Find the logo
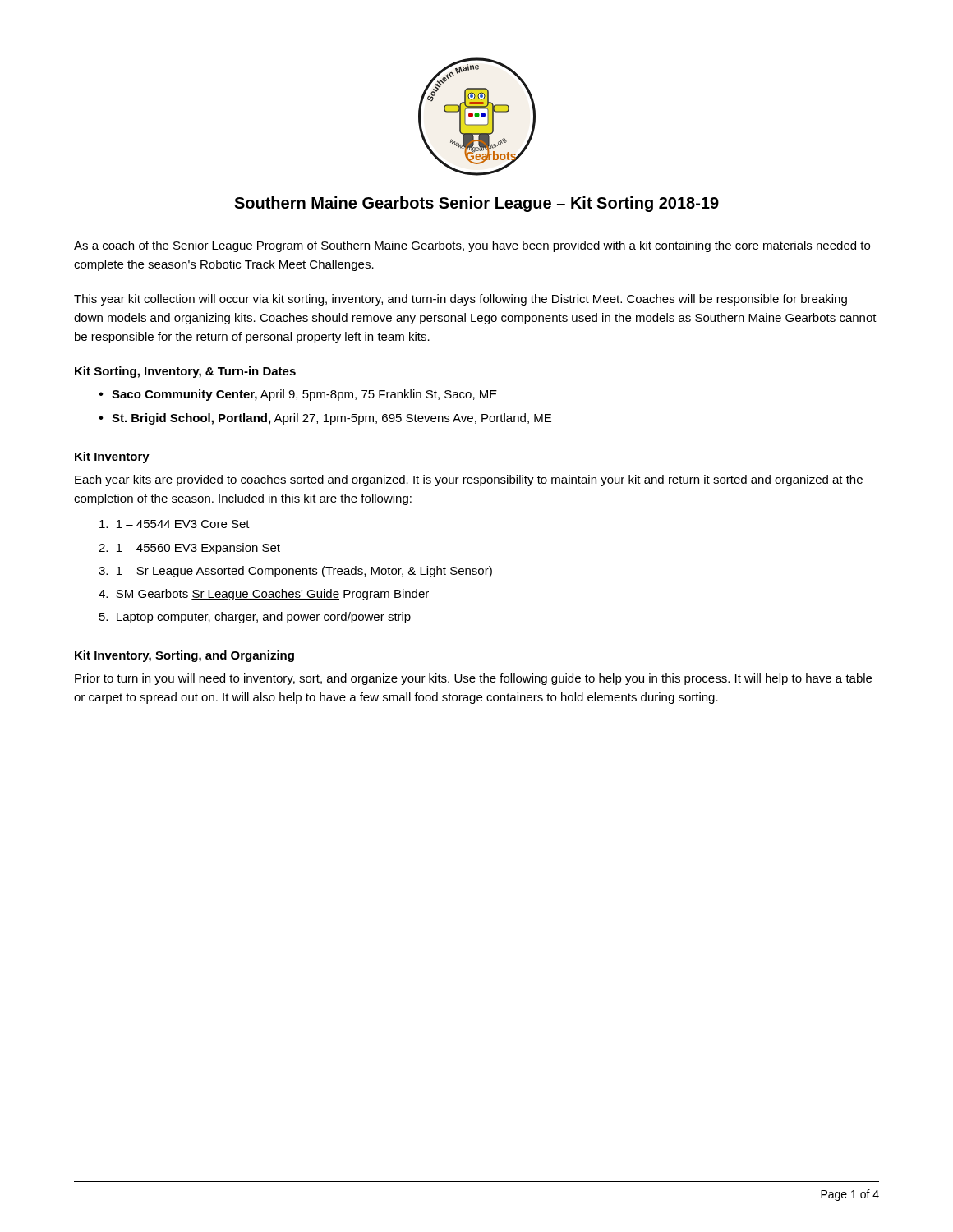This screenshot has width=953, height=1232. click(476, 118)
